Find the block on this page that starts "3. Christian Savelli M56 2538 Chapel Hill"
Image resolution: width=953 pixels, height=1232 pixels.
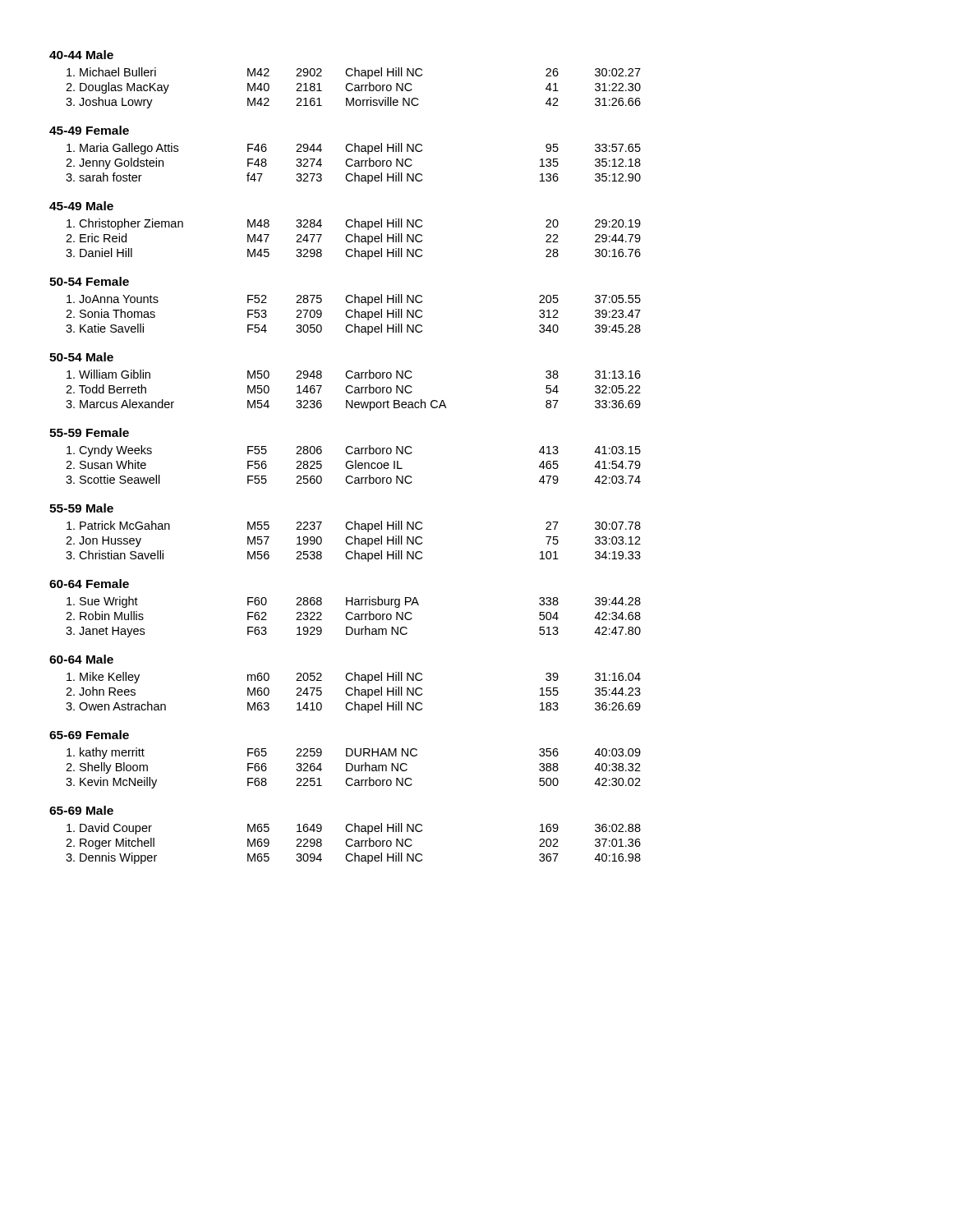pos(345,555)
